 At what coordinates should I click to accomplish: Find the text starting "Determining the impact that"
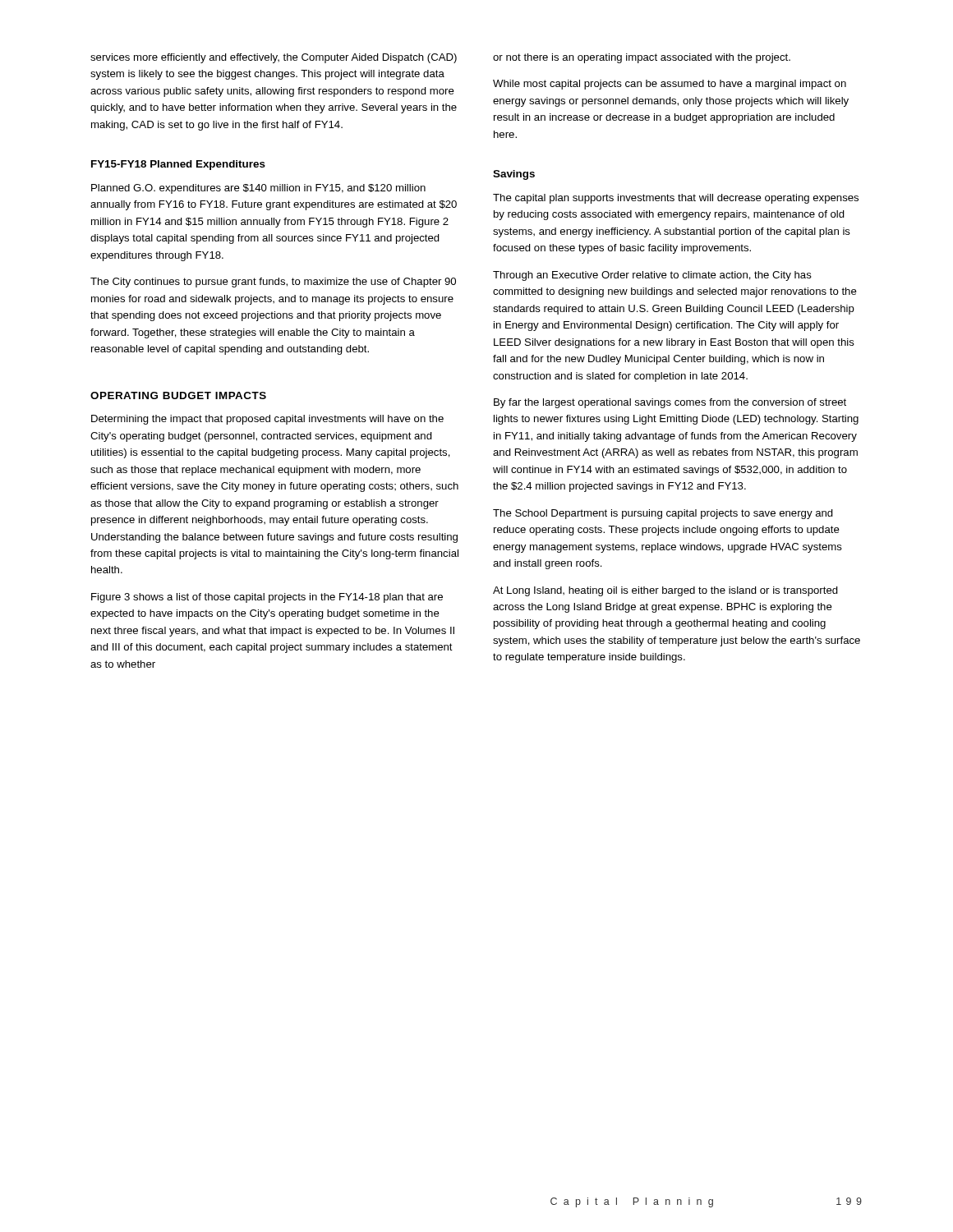(275, 542)
